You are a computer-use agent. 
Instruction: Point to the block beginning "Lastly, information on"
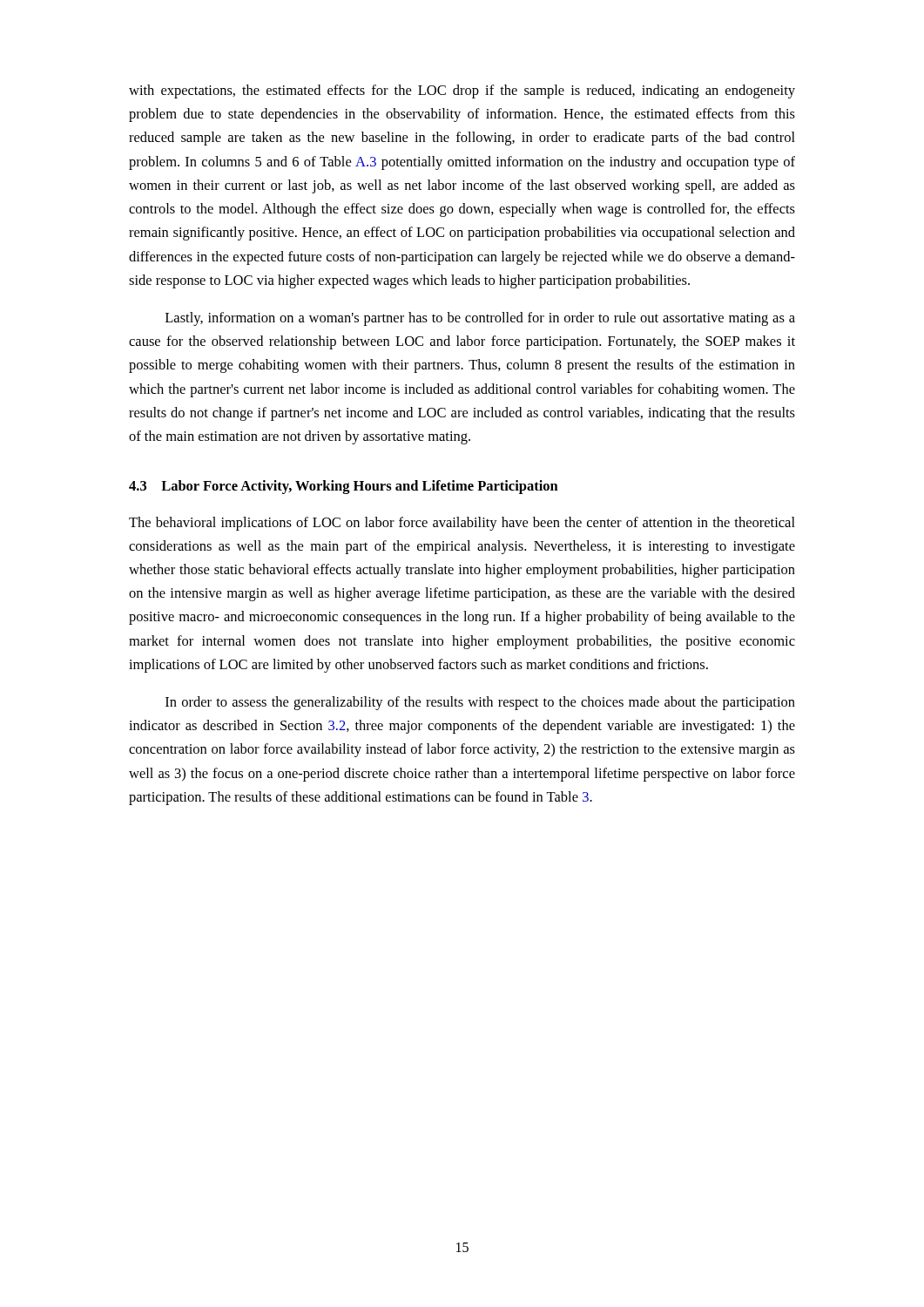(462, 377)
